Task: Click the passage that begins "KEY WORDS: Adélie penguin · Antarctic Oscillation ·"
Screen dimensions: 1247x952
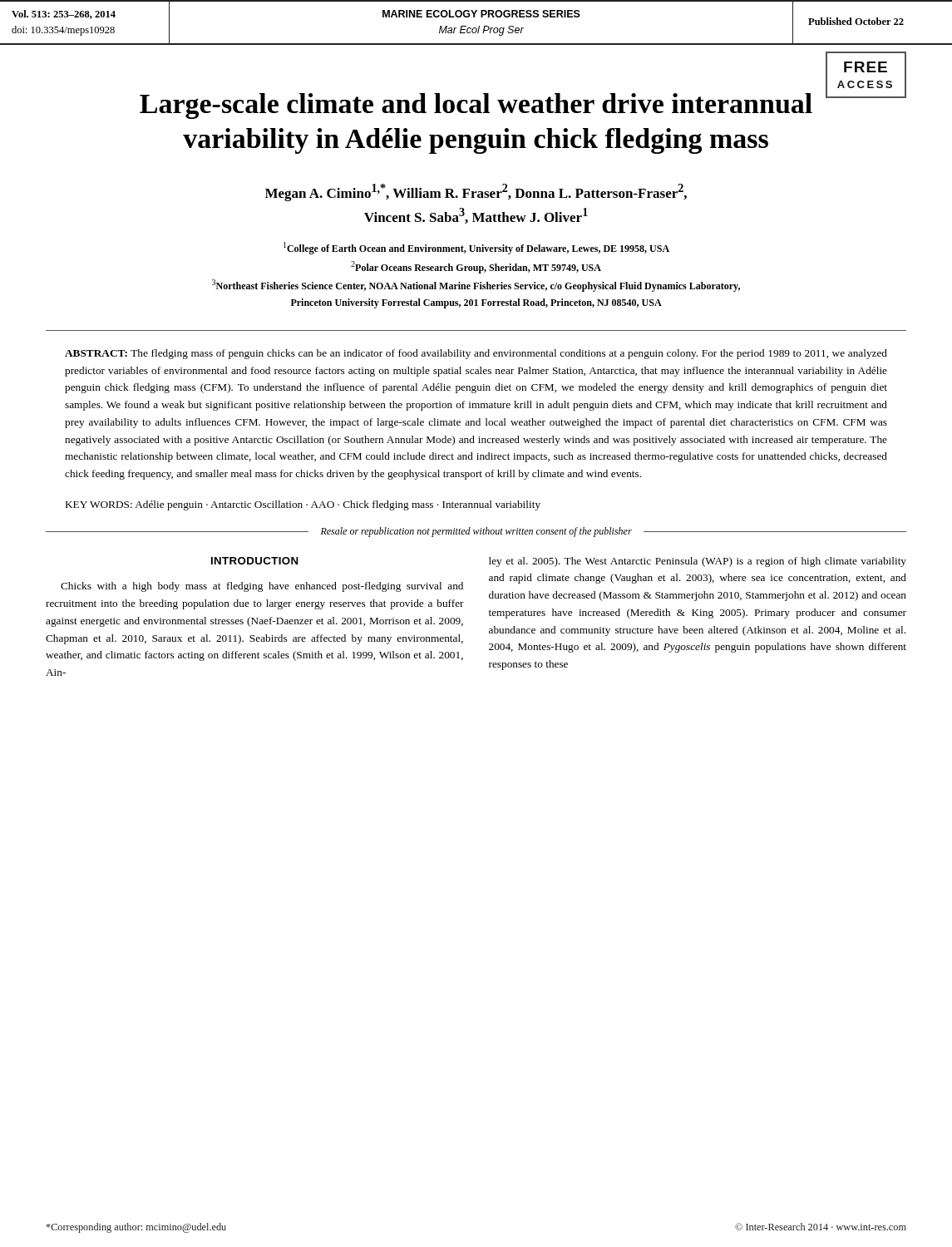Action: coord(303,504)
